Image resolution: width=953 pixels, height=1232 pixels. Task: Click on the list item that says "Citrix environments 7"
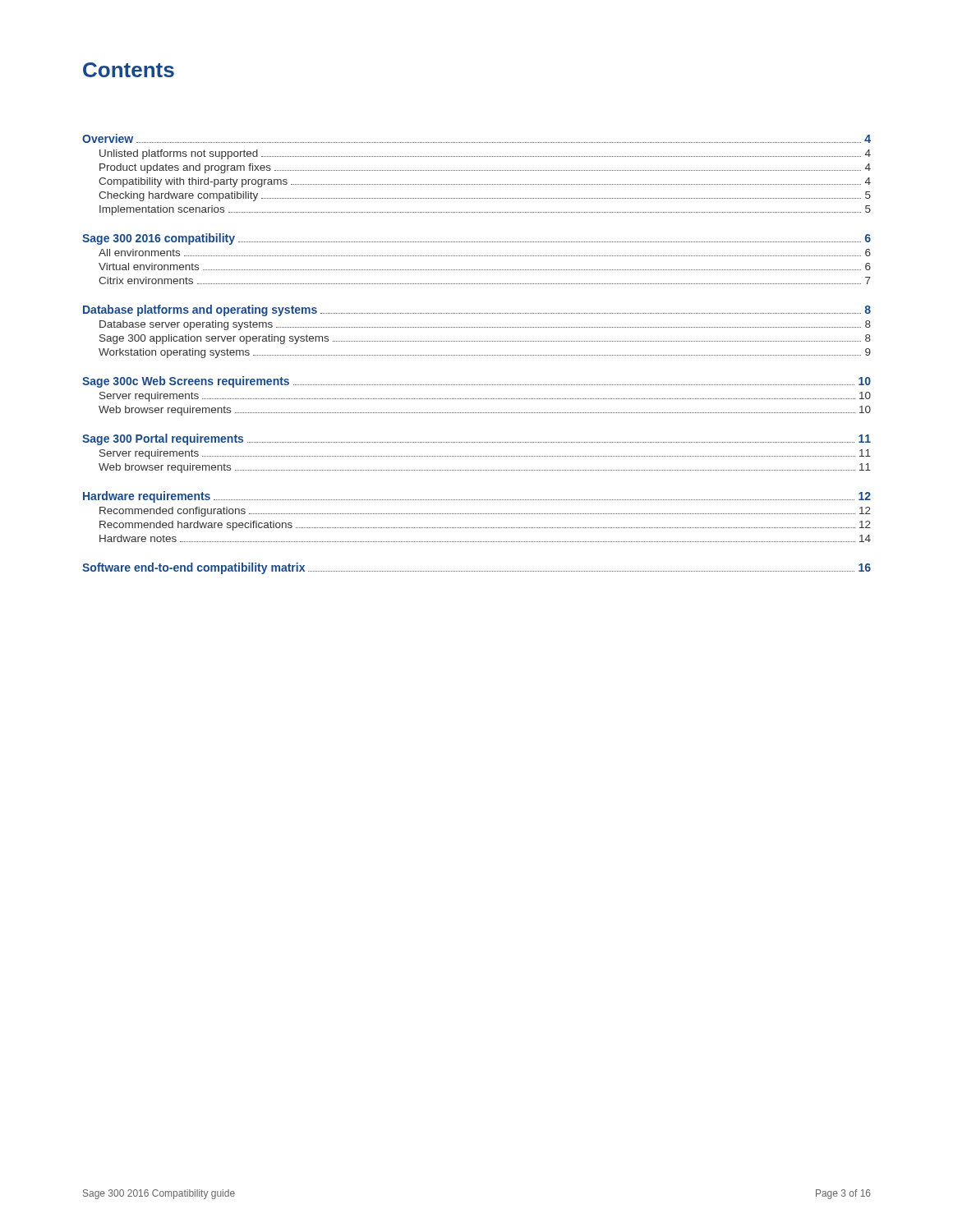tap(485, 281)
